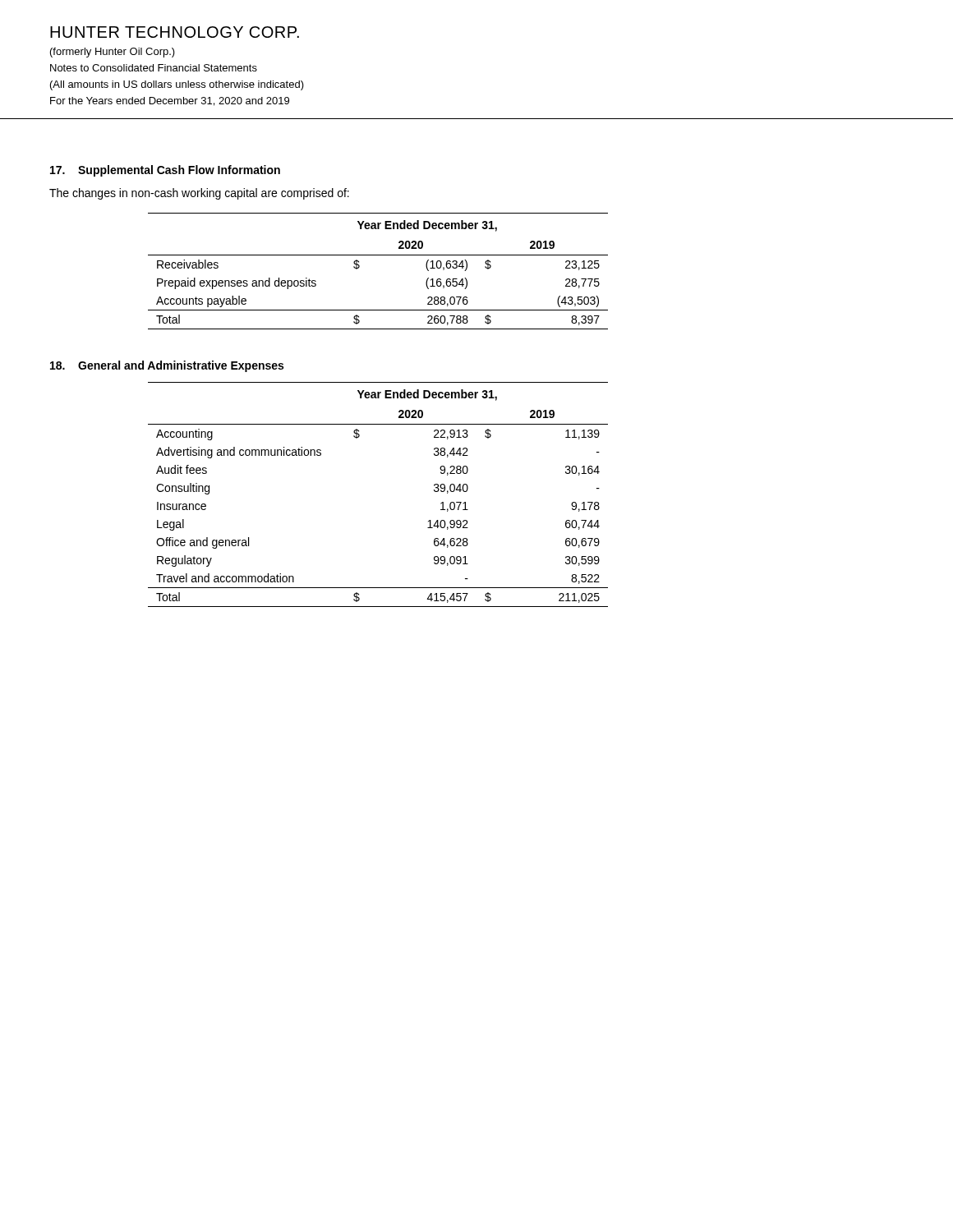
Task: Find the table that mentions "Travel and accommodation"
Action: click(526, 494)
